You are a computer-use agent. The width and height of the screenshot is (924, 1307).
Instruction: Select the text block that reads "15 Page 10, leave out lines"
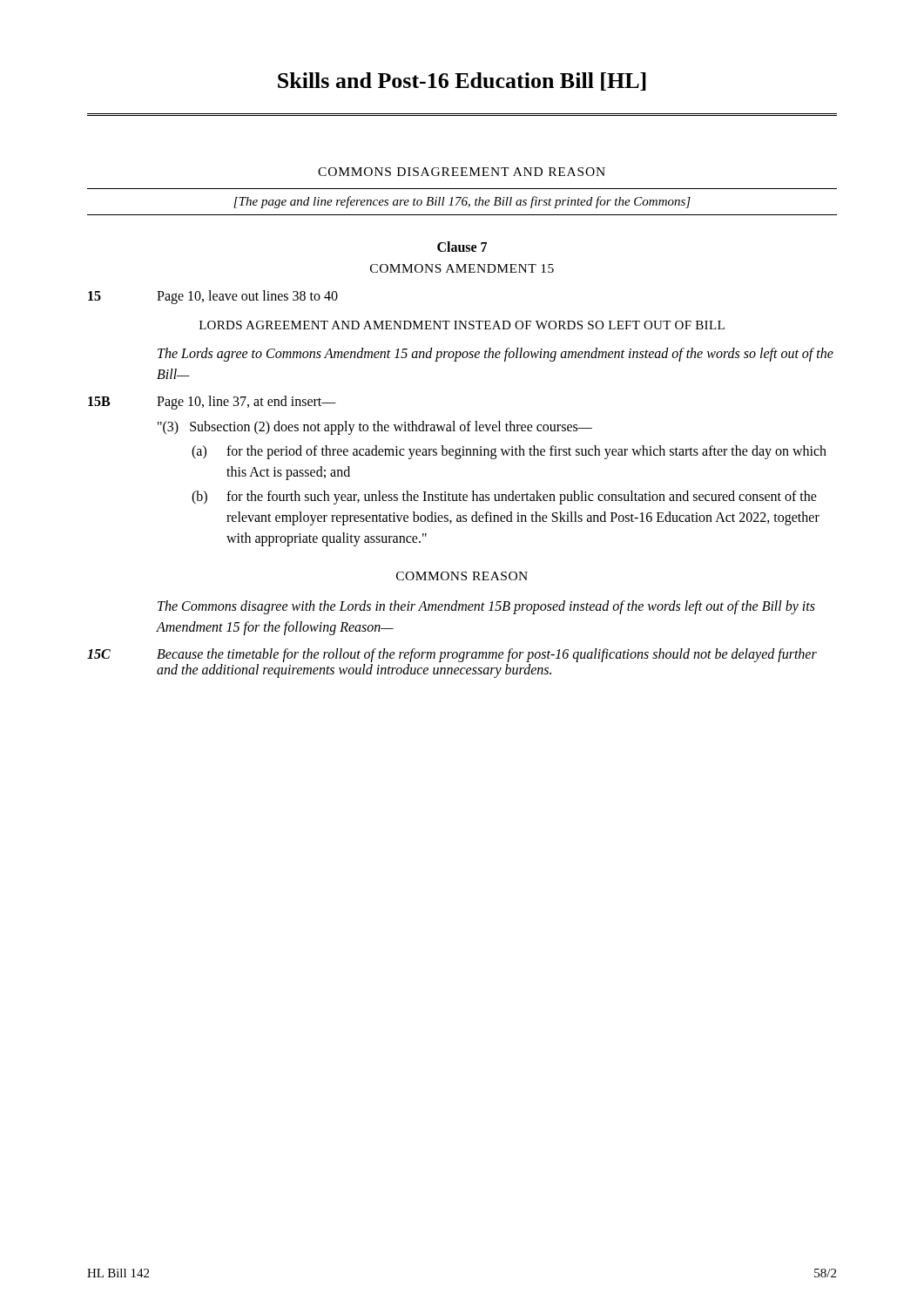213,297
